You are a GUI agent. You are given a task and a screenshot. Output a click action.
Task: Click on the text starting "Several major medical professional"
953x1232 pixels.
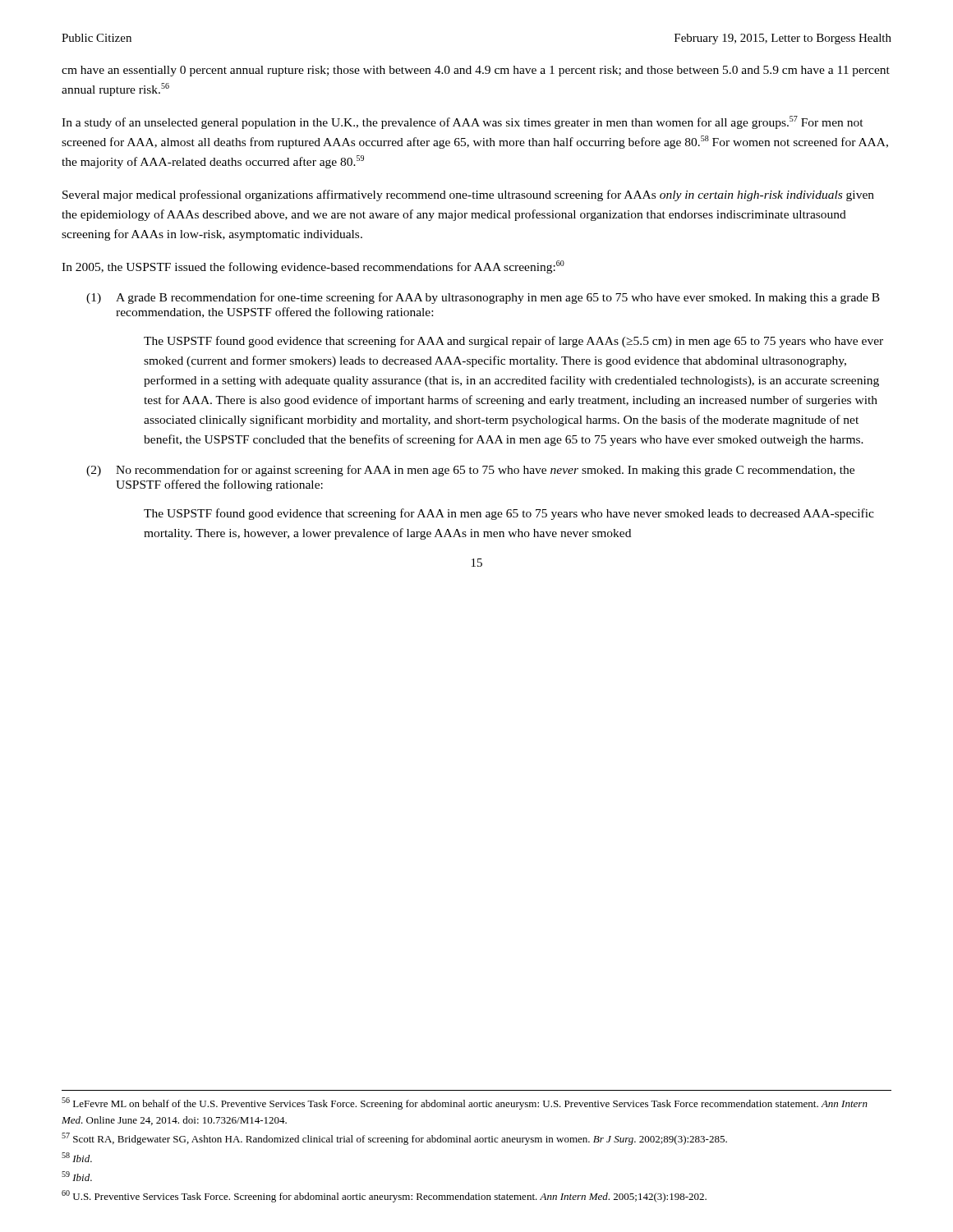476,214
